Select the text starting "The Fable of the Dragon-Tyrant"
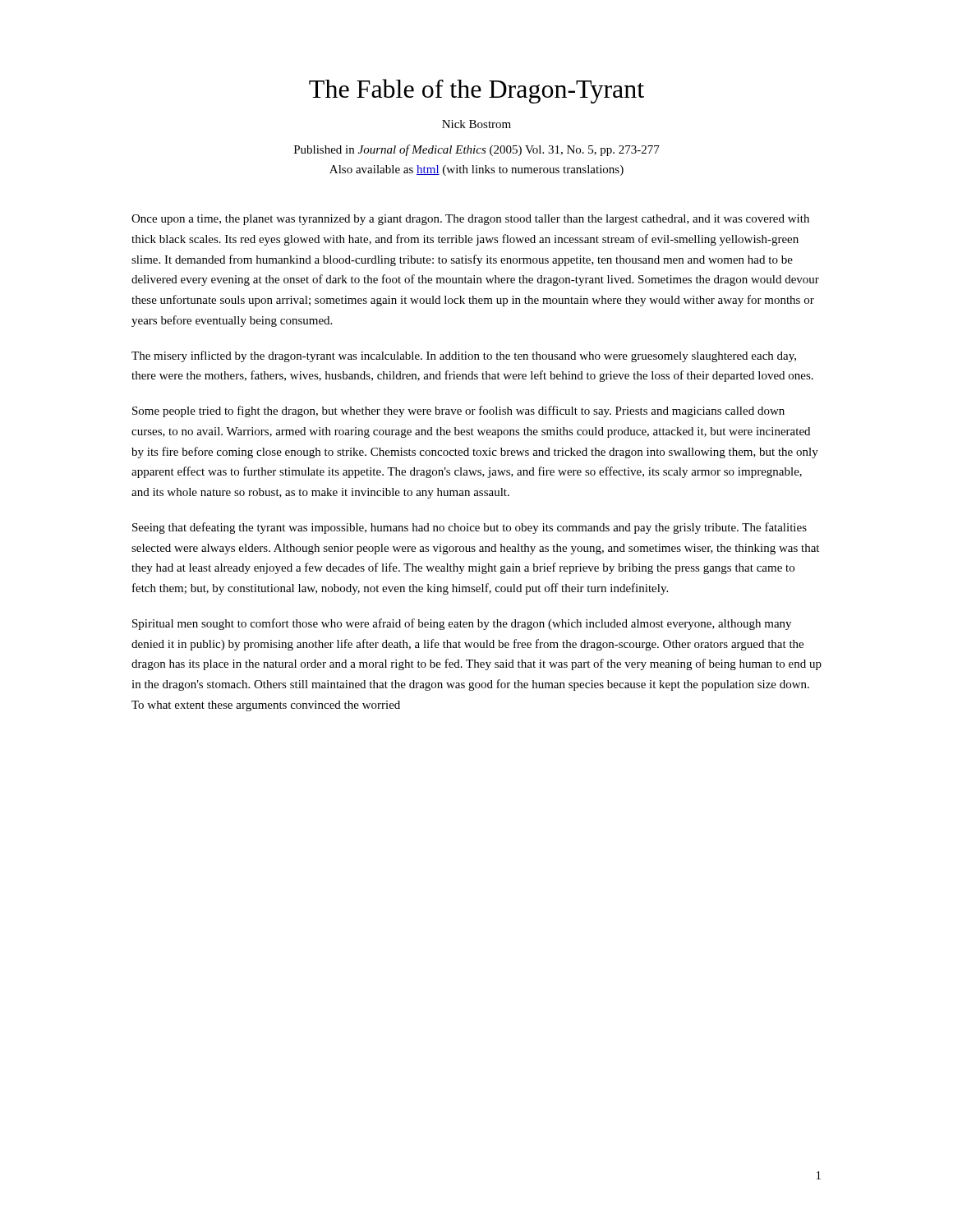The image size is (953, 1232). coord(476,89)
